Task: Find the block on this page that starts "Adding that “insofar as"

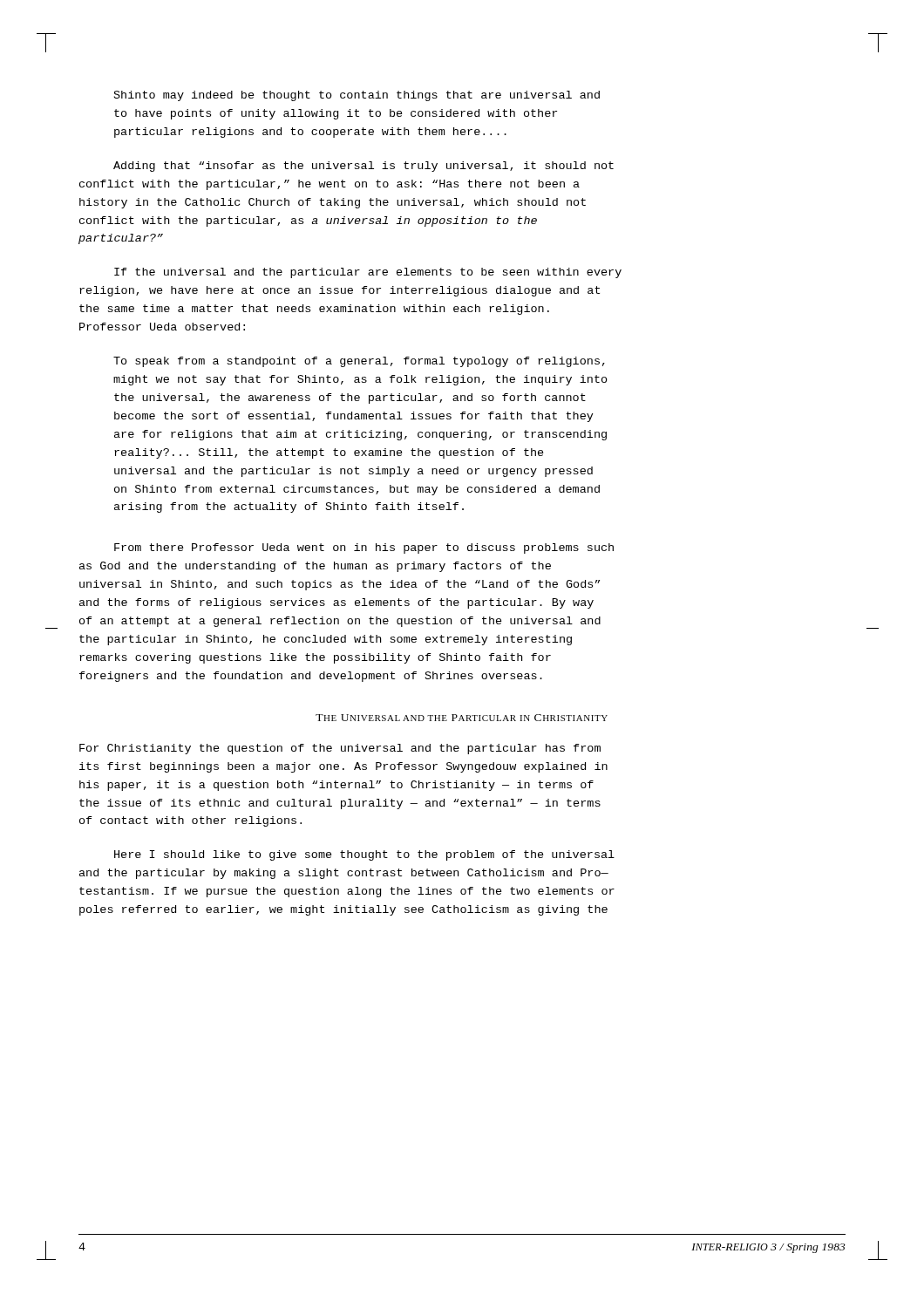Action: pos(462,203)
